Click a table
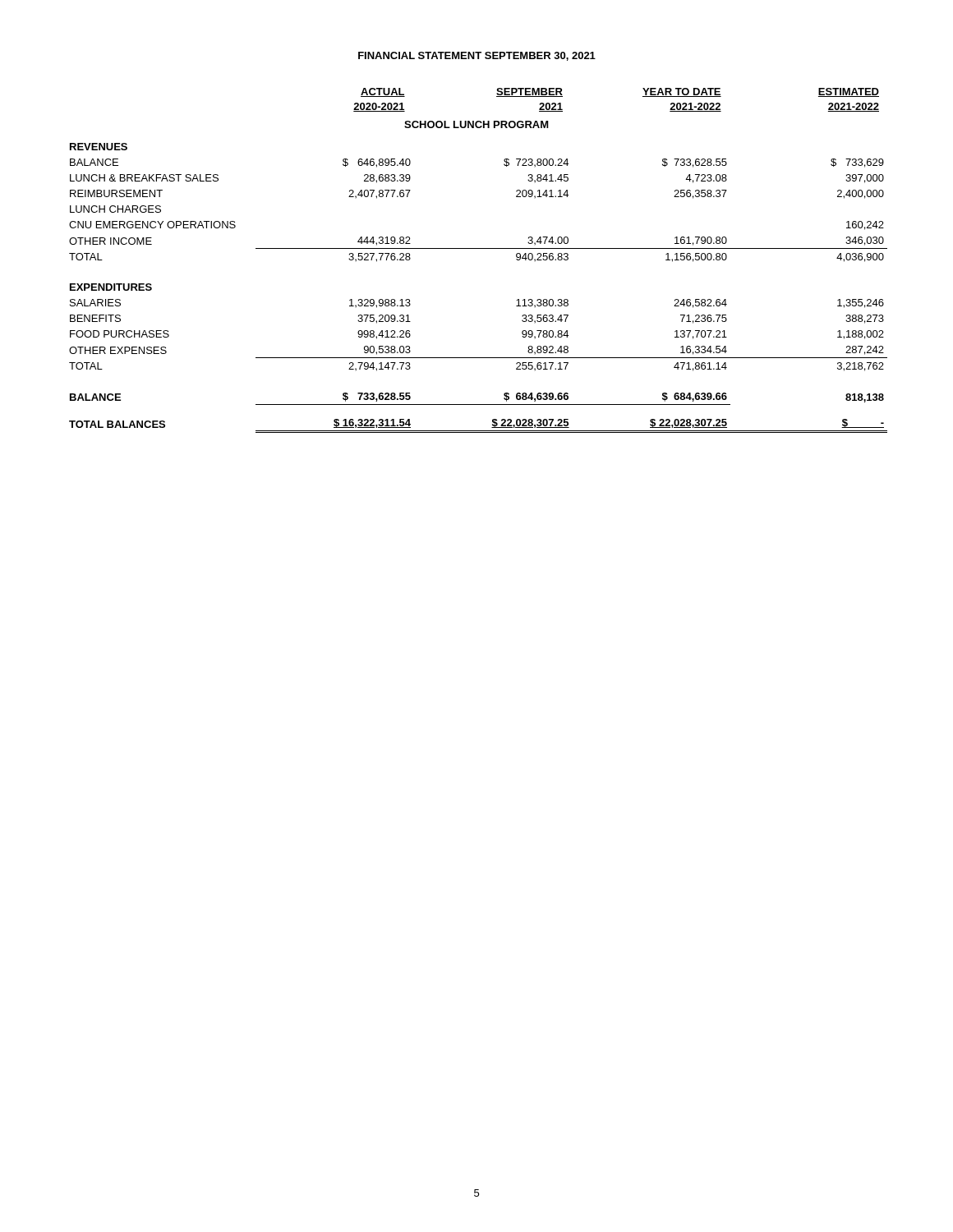The image size is (953, 1232). click(x=476, y=259)
